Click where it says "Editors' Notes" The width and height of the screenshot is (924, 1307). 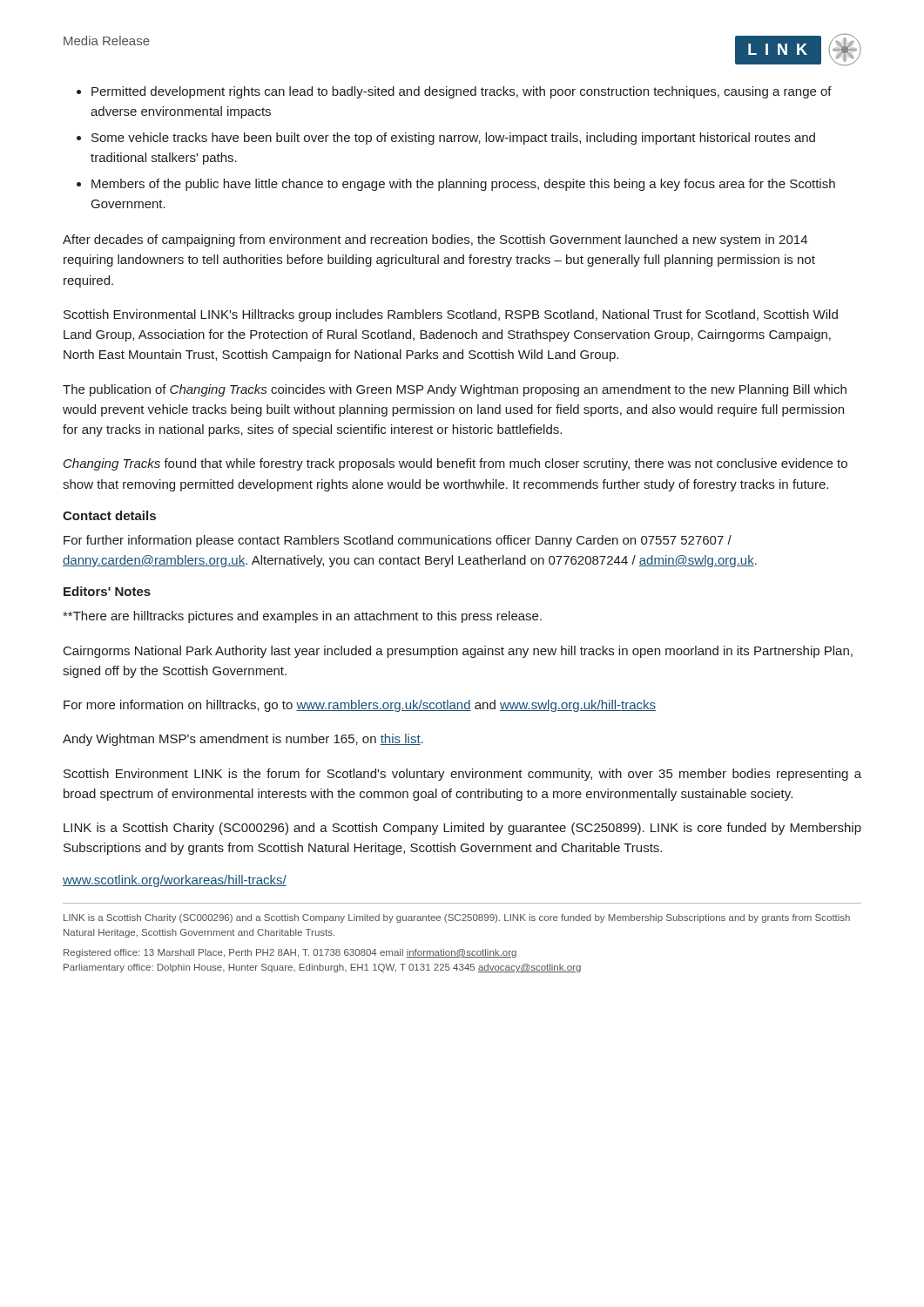[x=107, y=591]
